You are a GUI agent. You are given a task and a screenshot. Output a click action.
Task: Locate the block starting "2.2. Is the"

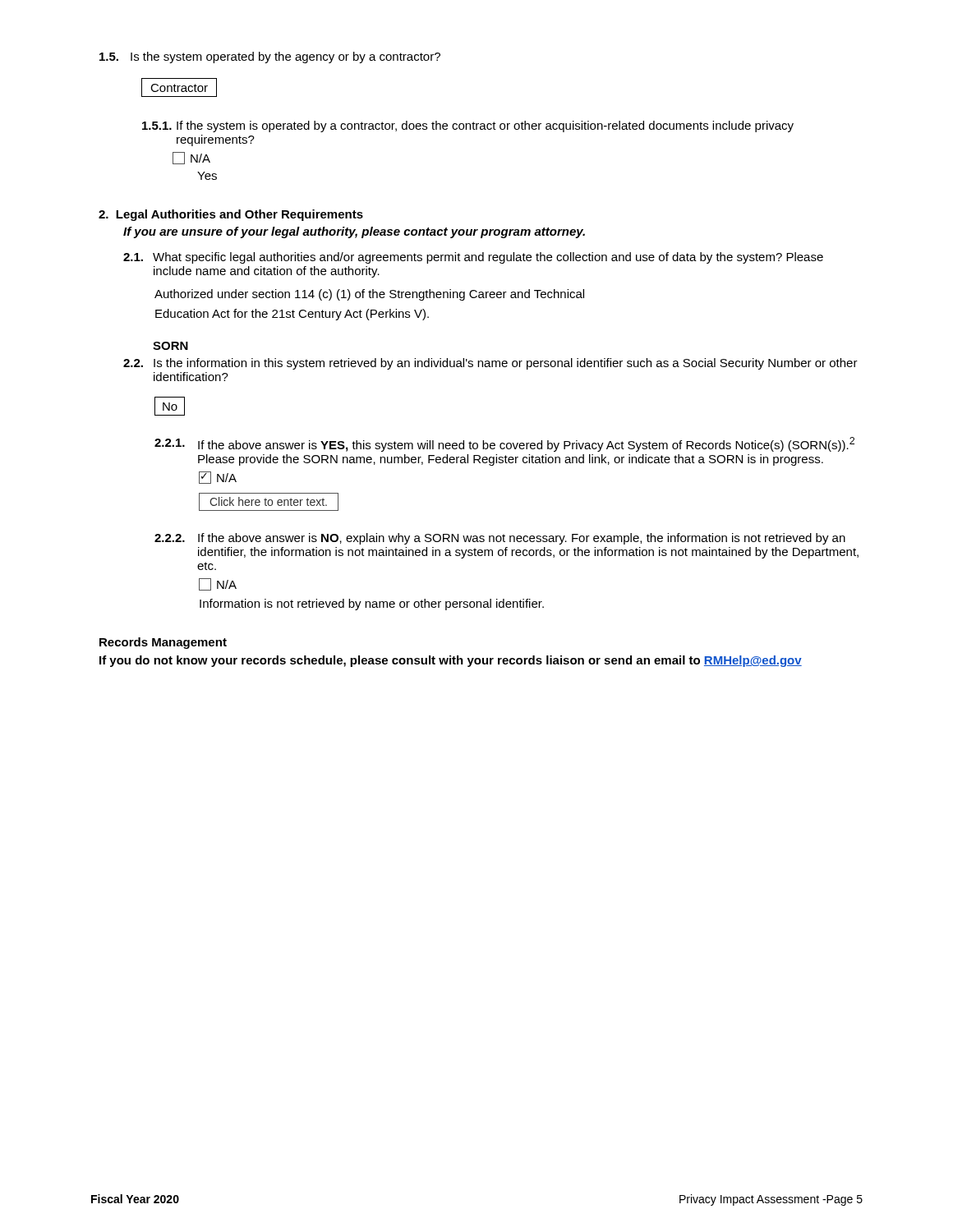[x=493, y=370]
